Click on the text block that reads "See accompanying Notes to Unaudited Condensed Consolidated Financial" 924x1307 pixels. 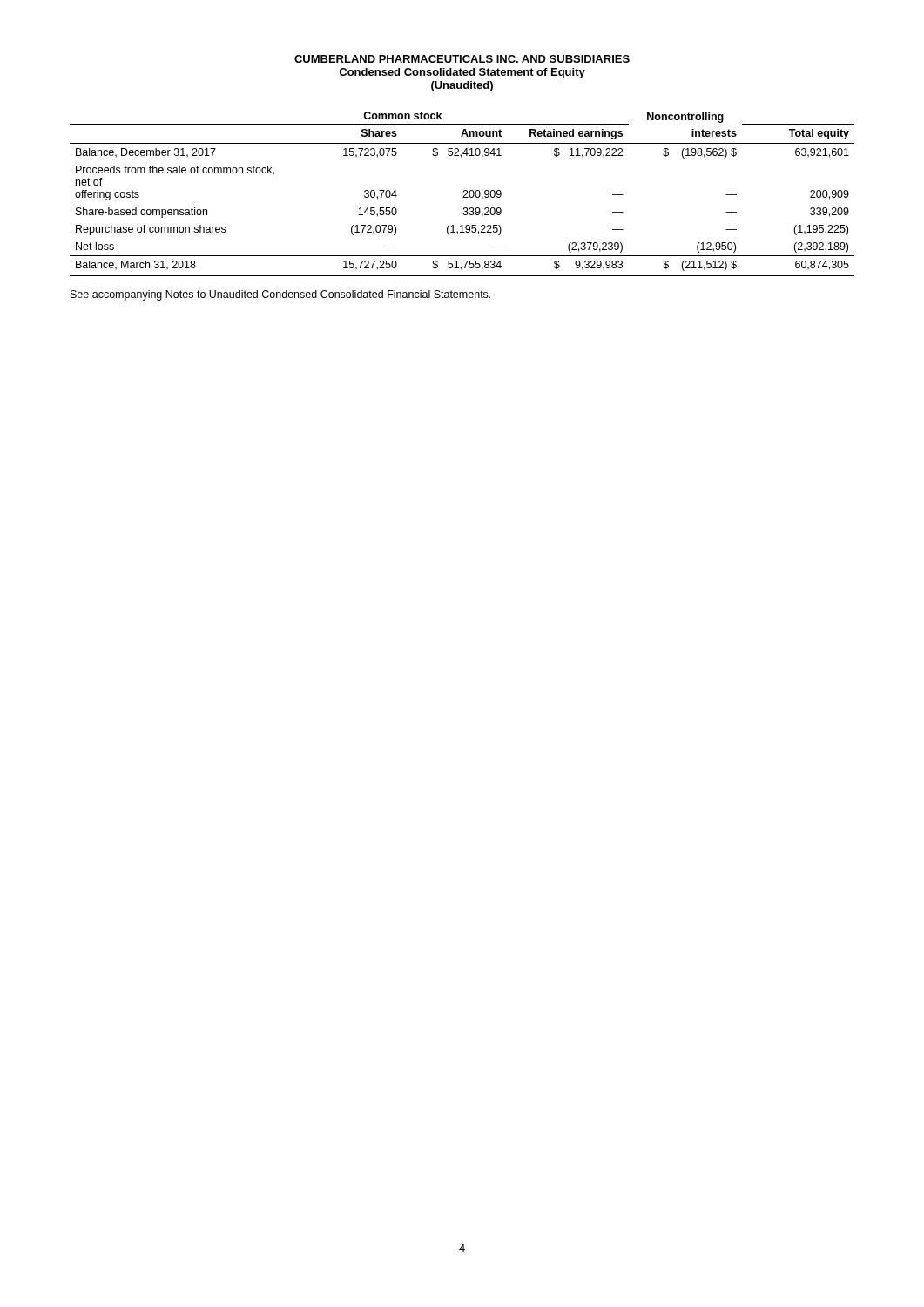point(281,295)
